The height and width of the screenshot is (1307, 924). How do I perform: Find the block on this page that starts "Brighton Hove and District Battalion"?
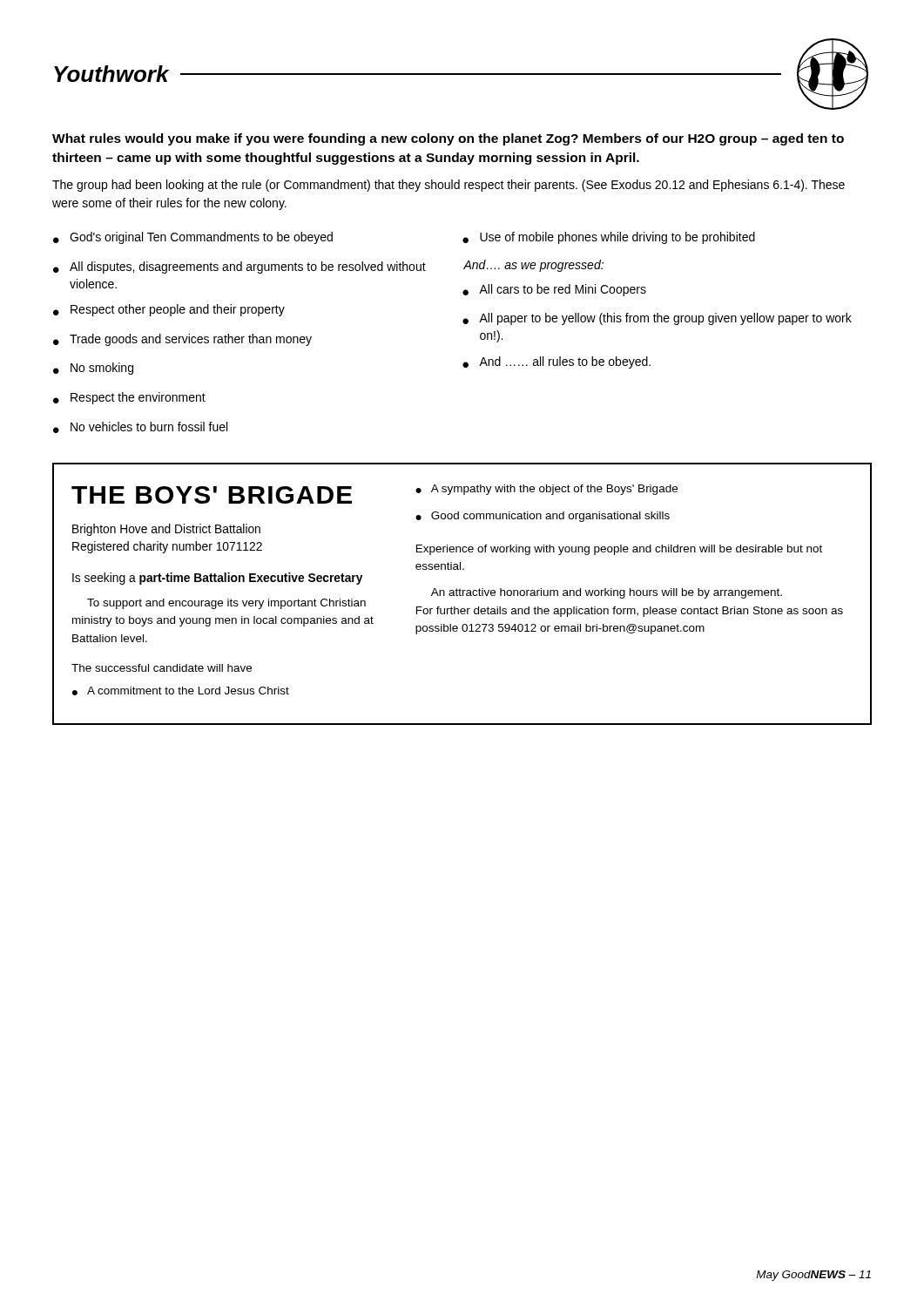(167, 538)
